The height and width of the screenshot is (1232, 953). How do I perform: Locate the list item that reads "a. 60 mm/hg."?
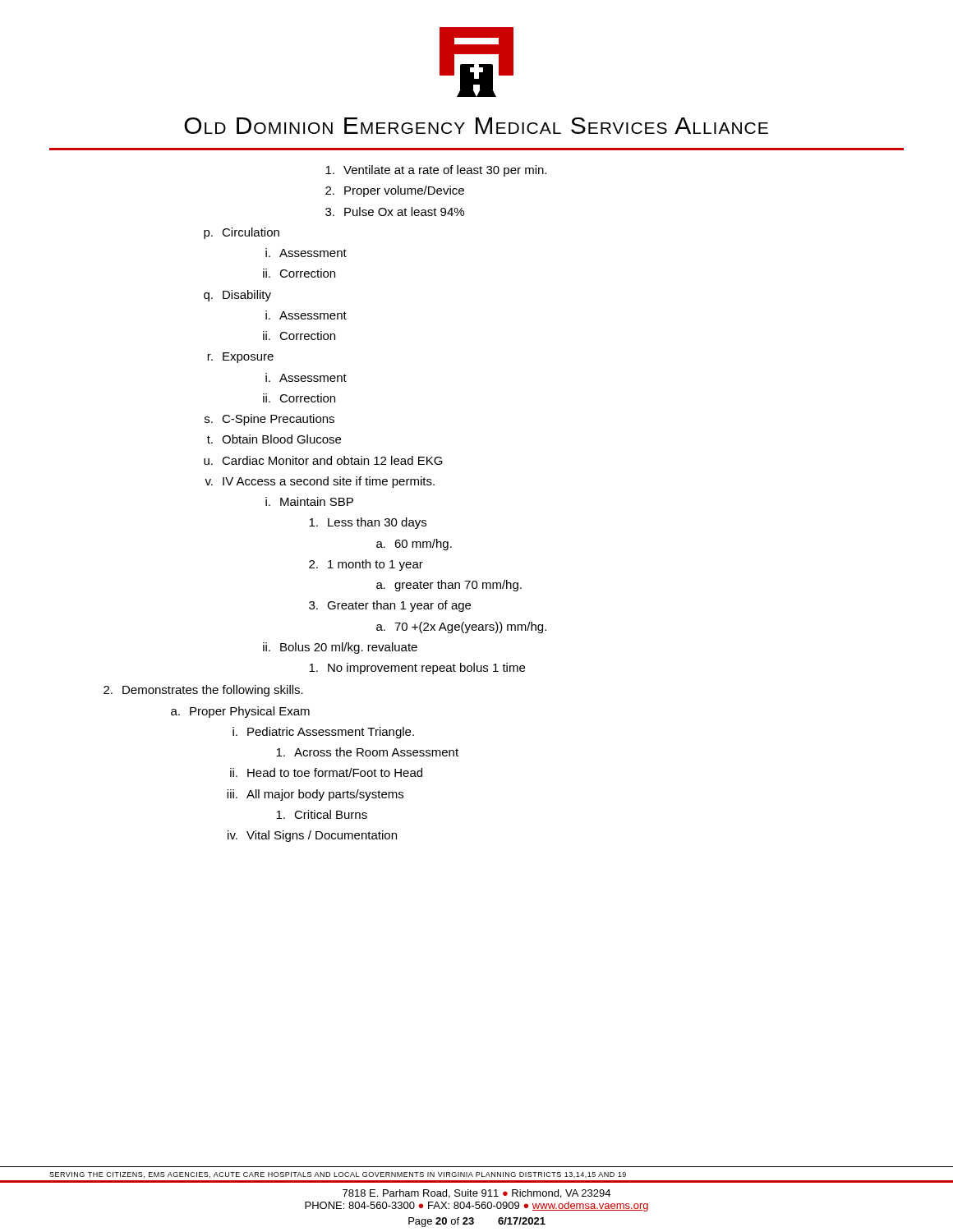(414, 545)
